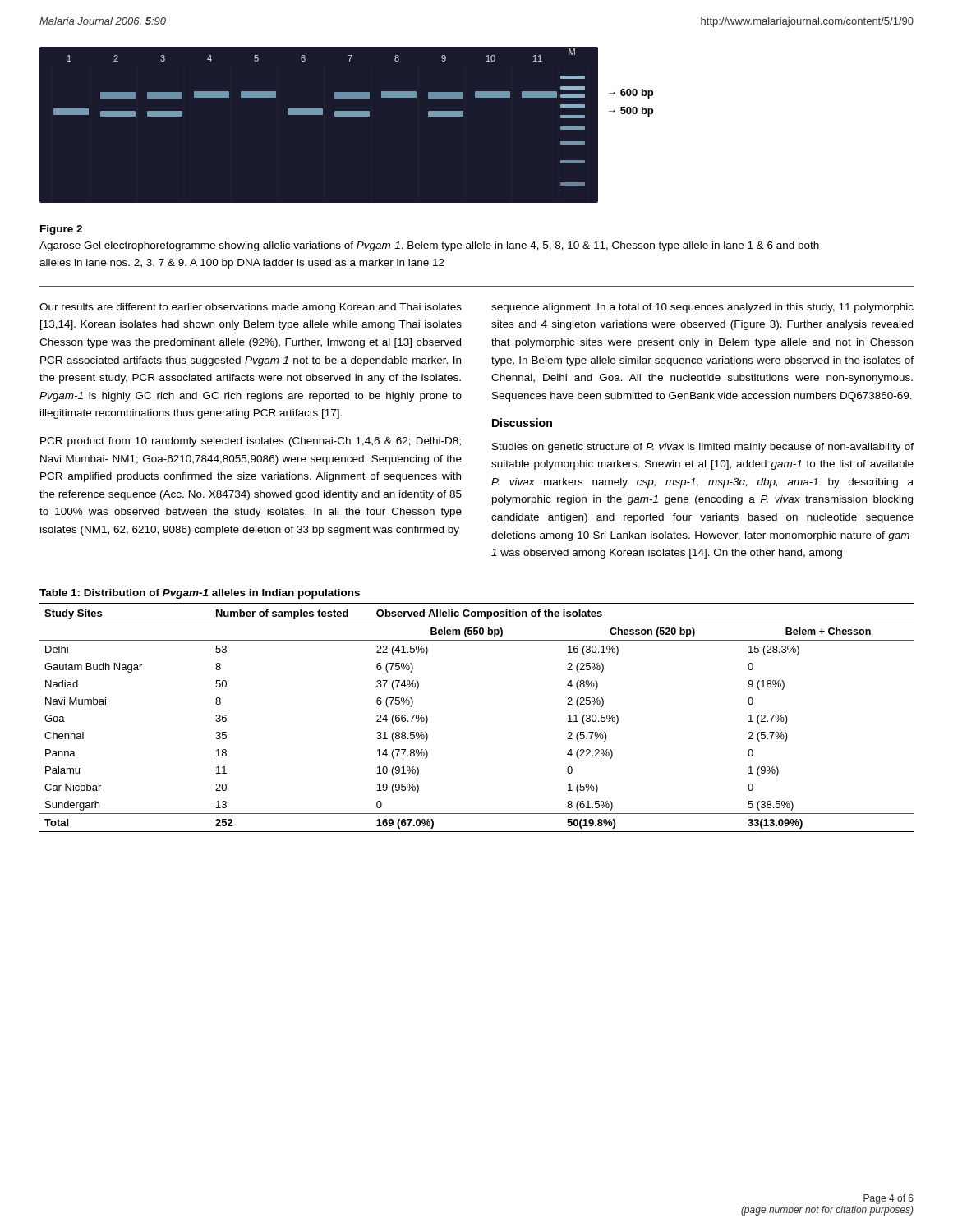This screenshot has height=1232, width=953.
Task: Locate the caption that opens with "Figure 2 Agarose Gel electrophoretogramme"
Action: coord(429,245)
